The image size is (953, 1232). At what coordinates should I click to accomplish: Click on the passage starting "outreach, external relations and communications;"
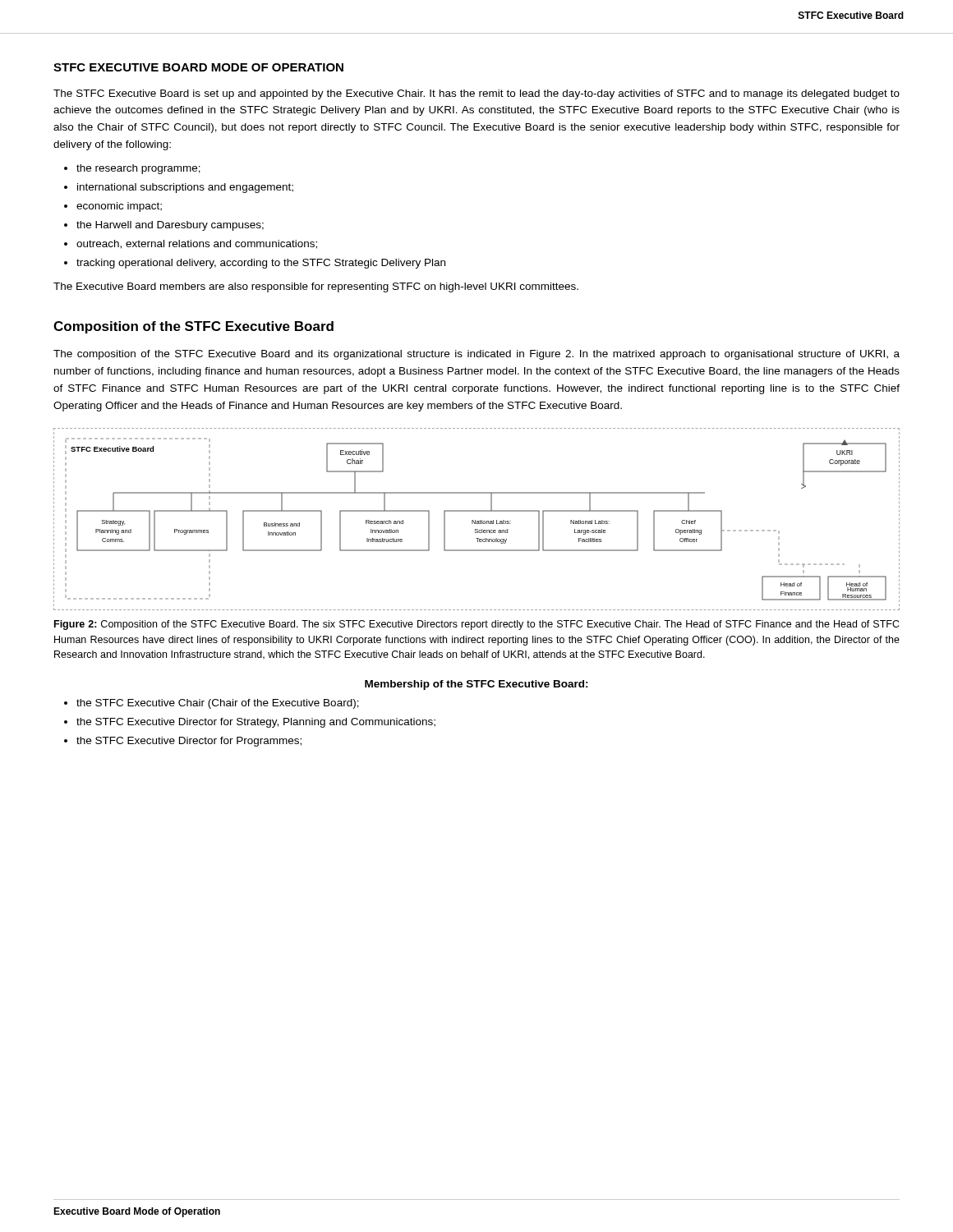click(197, 243)
